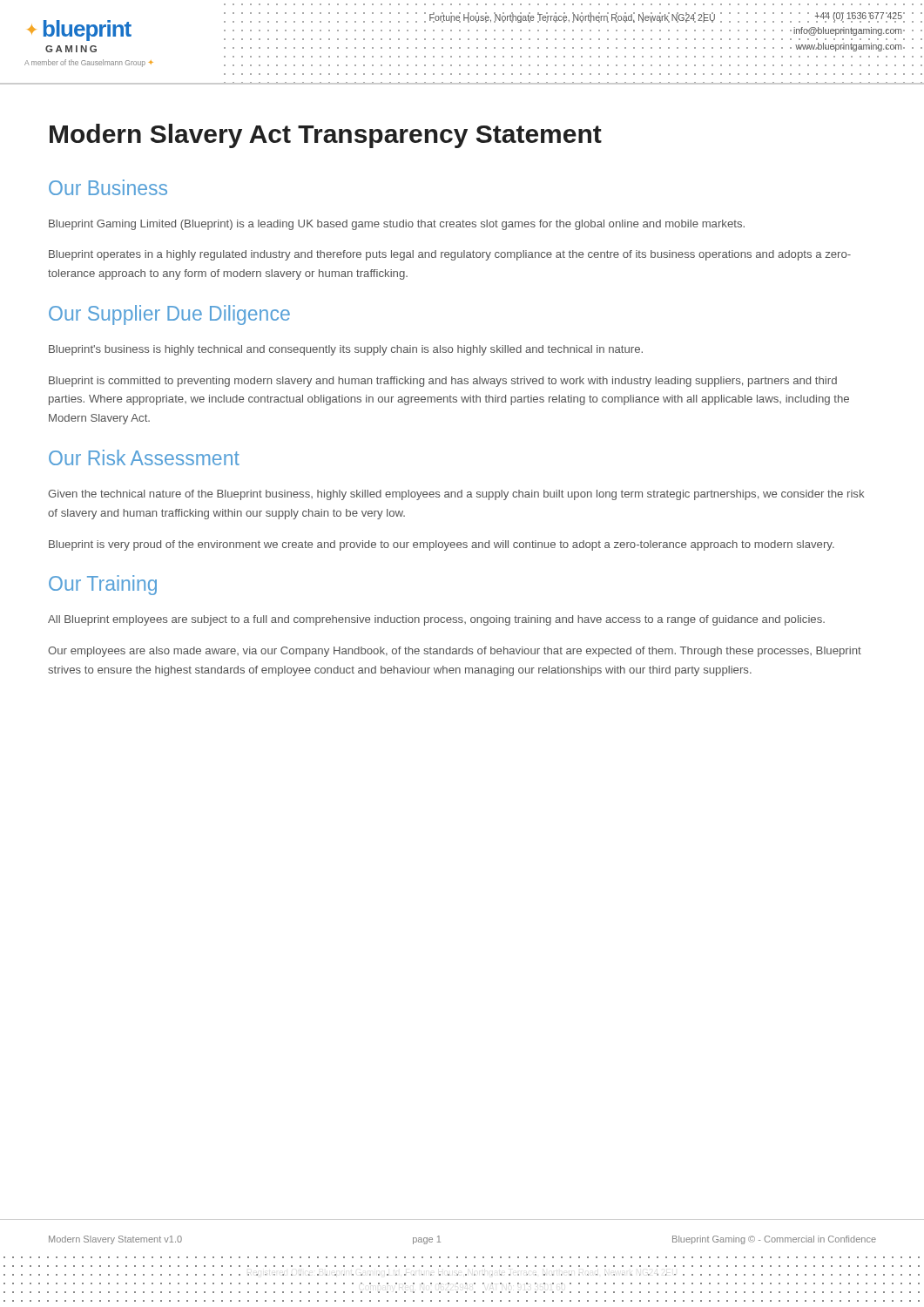The image size is (924, 1307).
Task: Locate the section header that reads "Our Risk Assessment"
Action: [144, 458]
